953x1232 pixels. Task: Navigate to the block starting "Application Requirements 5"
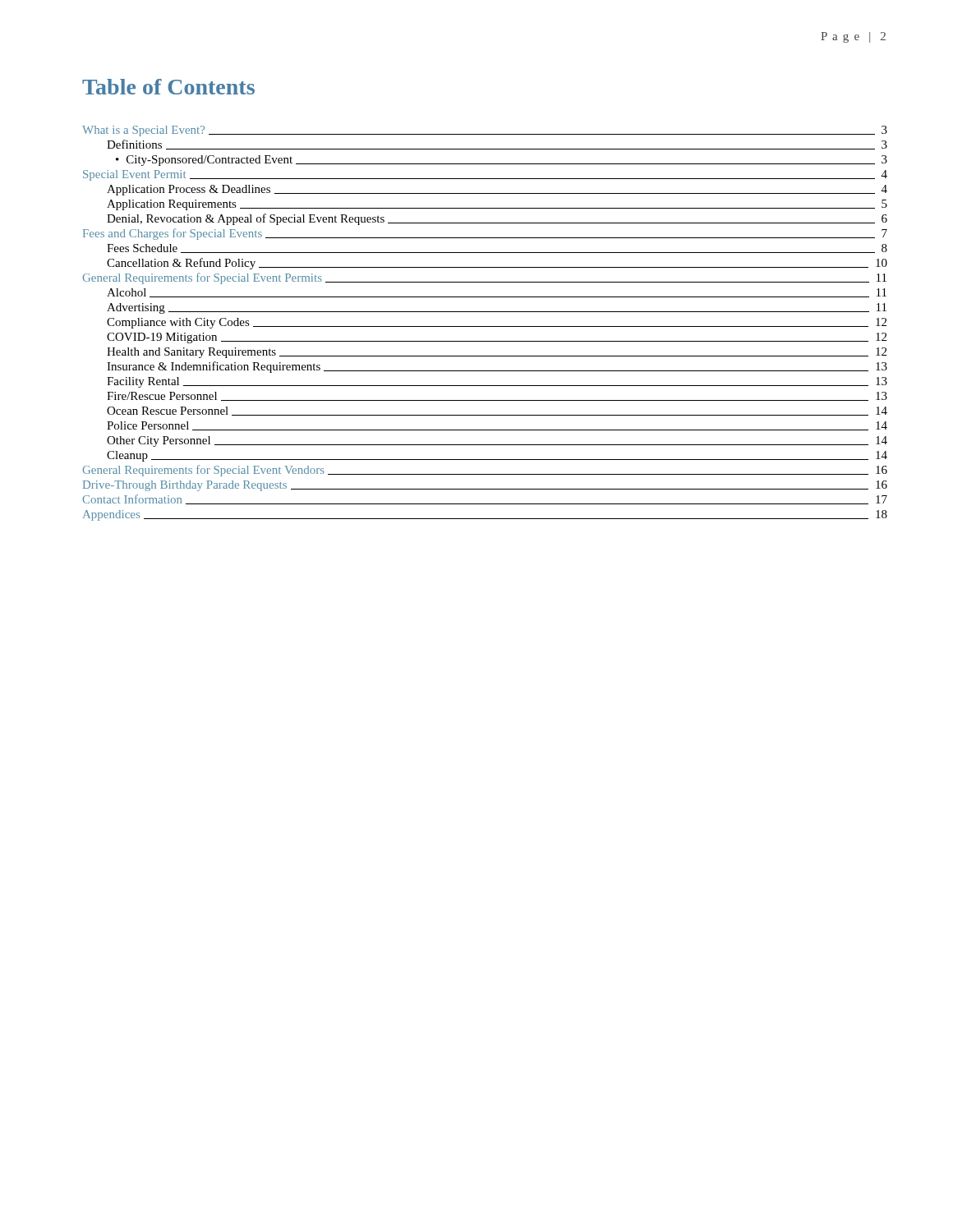[497, 204]
